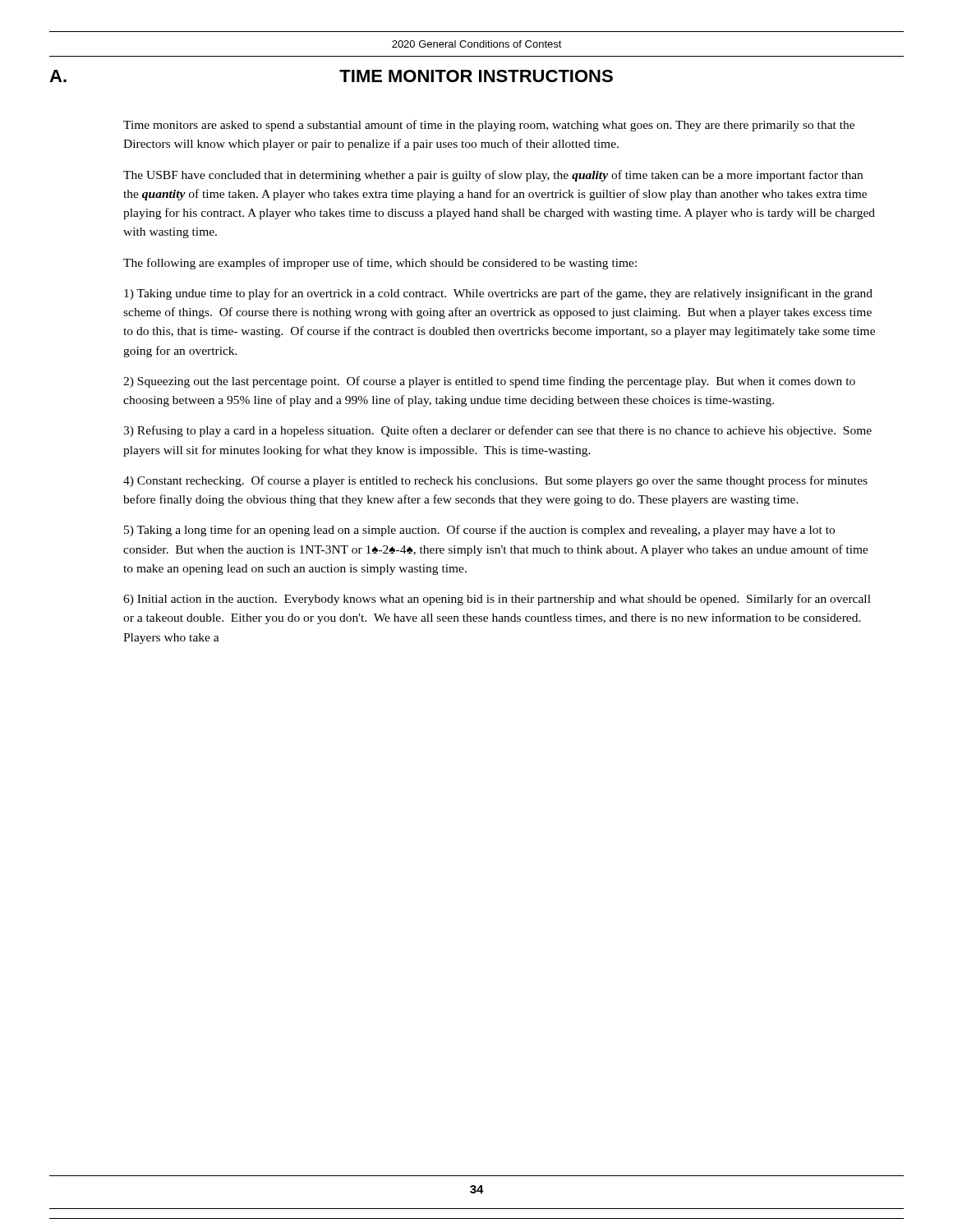Point to the text block starting "The following are examples of"
Image resolution: width=953 pixels, height=1232 pixels.
pyautogui.click(x=380, y=262)
